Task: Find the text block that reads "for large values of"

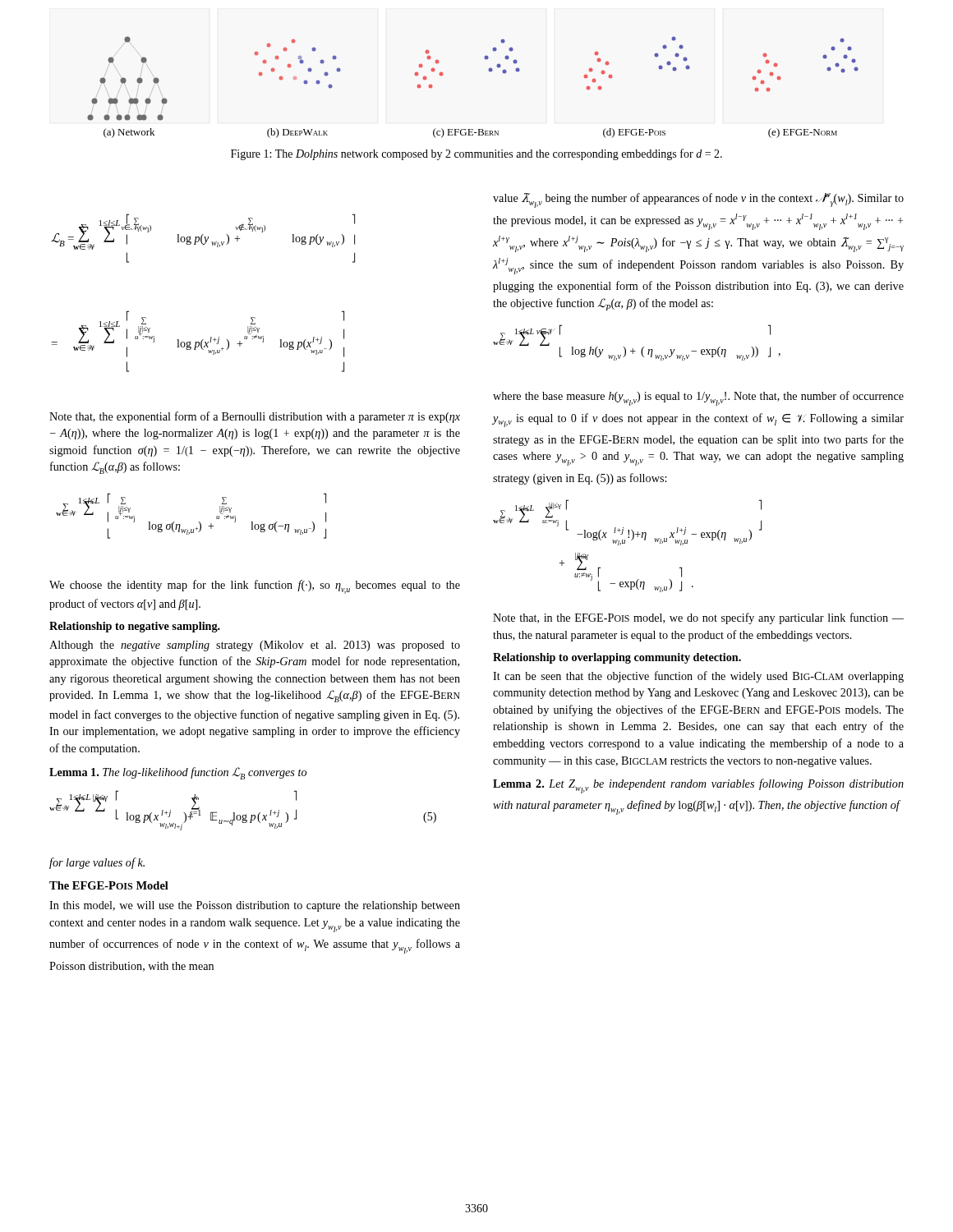Action: (x=97, y=862)
